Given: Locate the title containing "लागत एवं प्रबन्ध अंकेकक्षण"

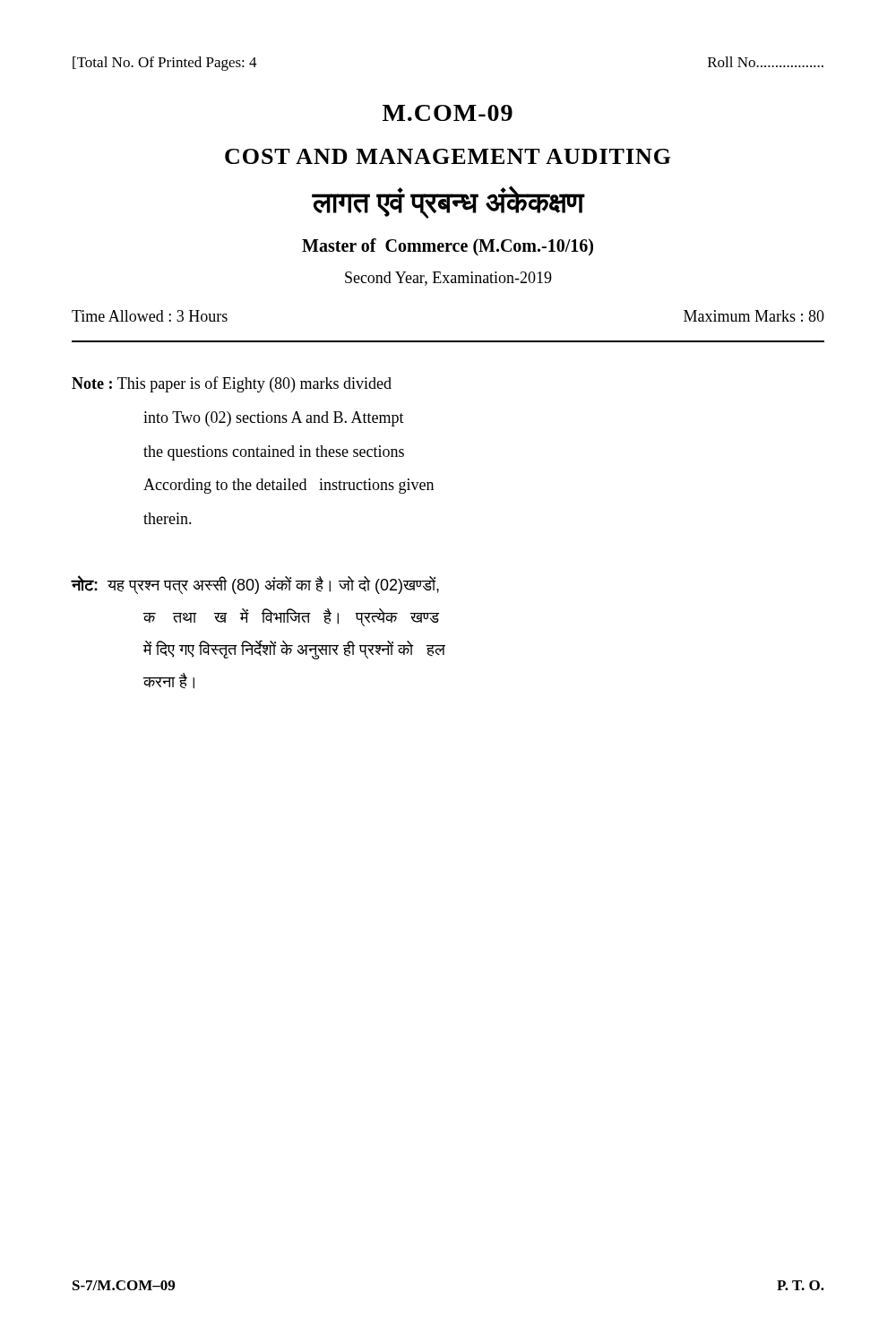Looking at the screenshot, I should pyautogui.click(x=448, y=203).
